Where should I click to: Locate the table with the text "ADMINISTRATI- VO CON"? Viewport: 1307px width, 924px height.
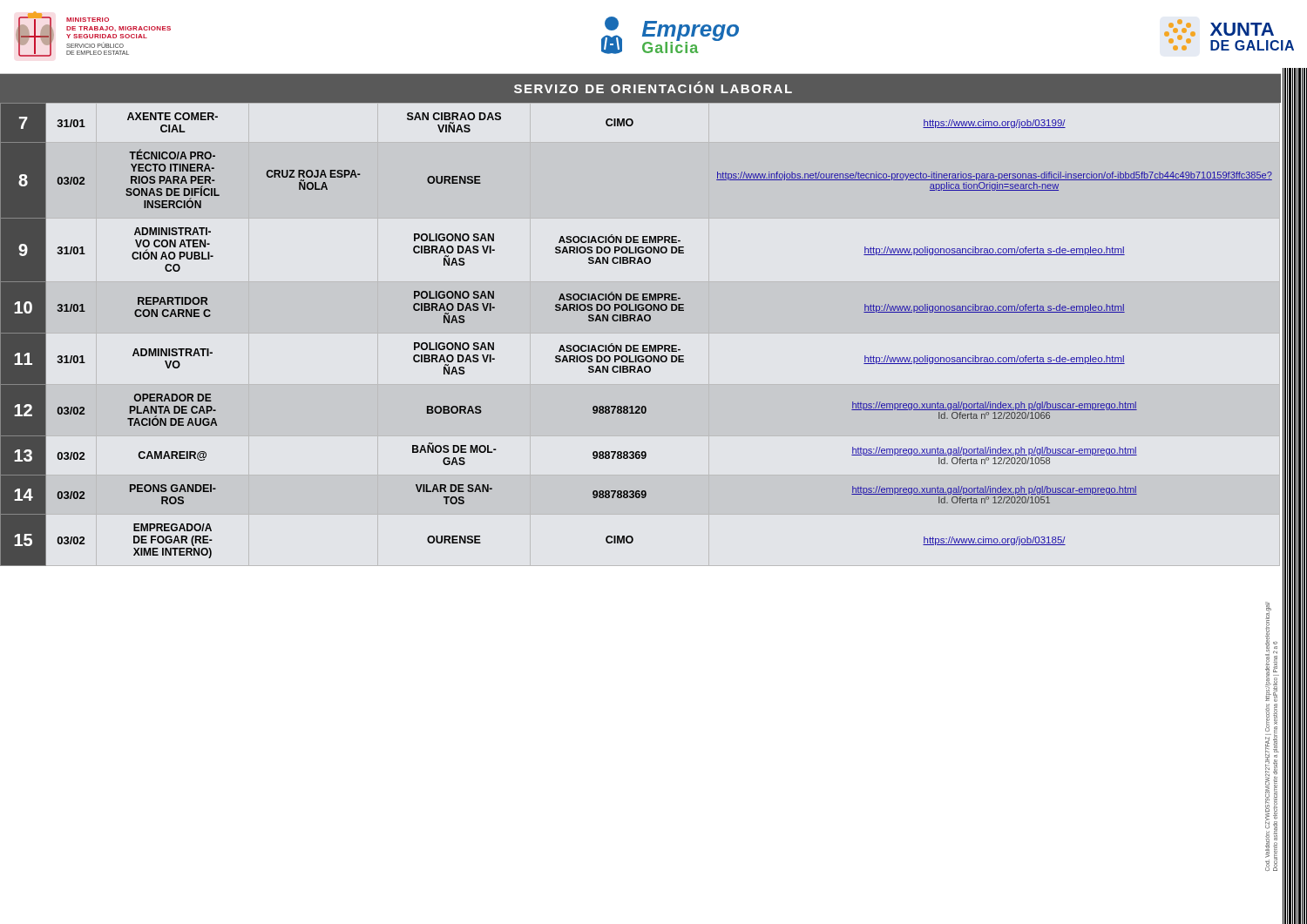pos(654,334)
